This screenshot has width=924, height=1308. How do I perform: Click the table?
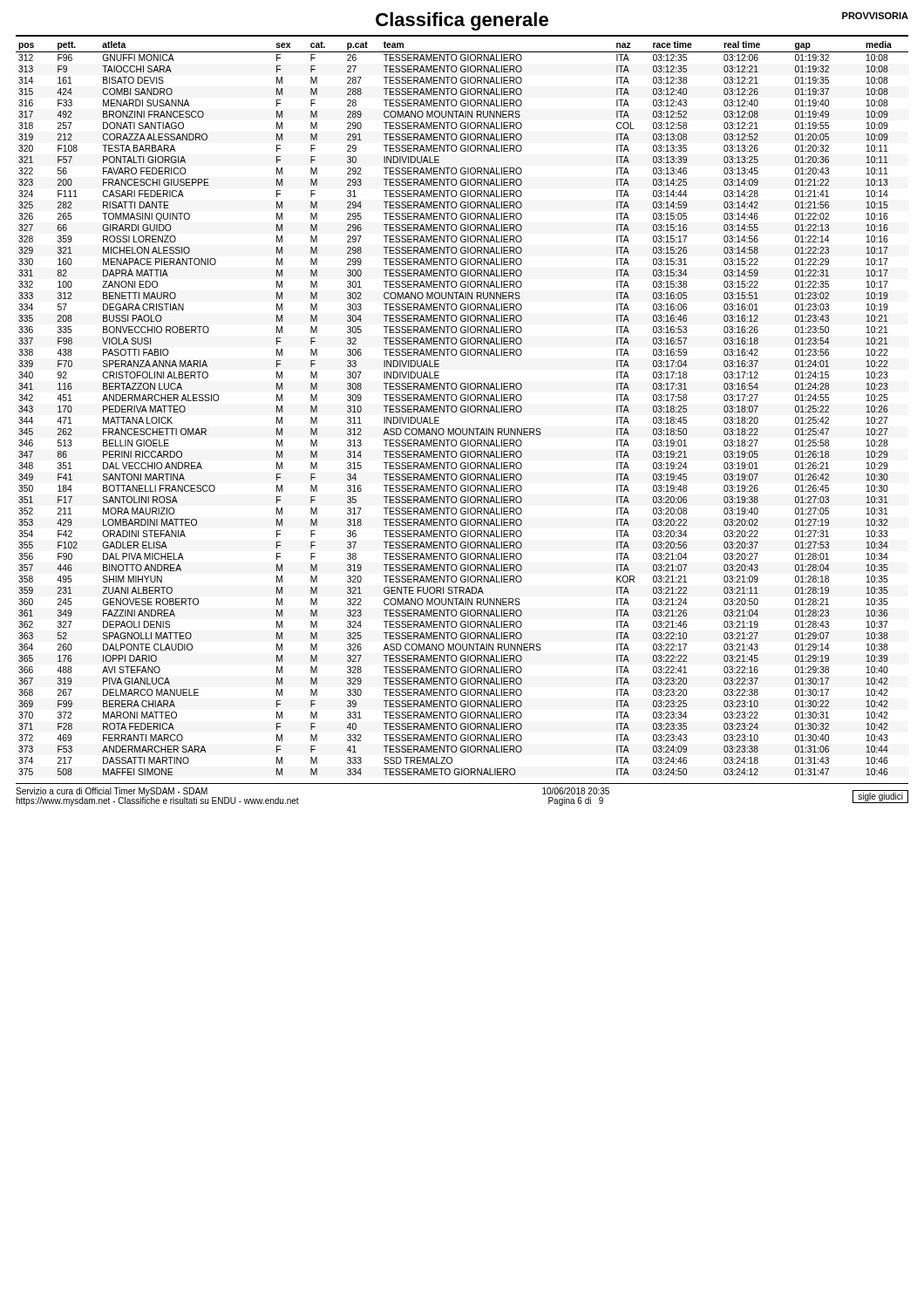click(x=462, y=408)
